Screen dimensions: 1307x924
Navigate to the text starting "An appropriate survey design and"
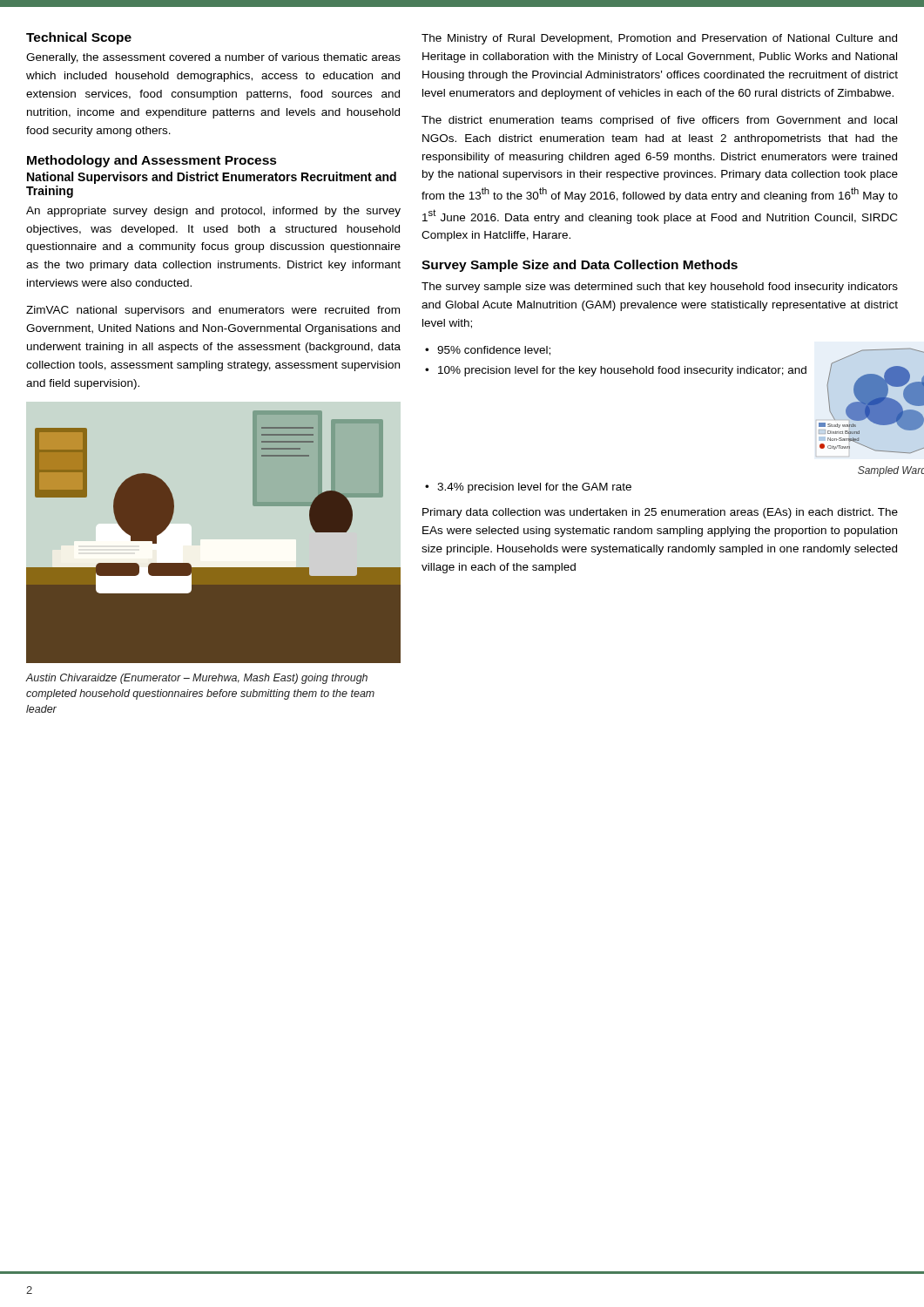coord(213,247)
